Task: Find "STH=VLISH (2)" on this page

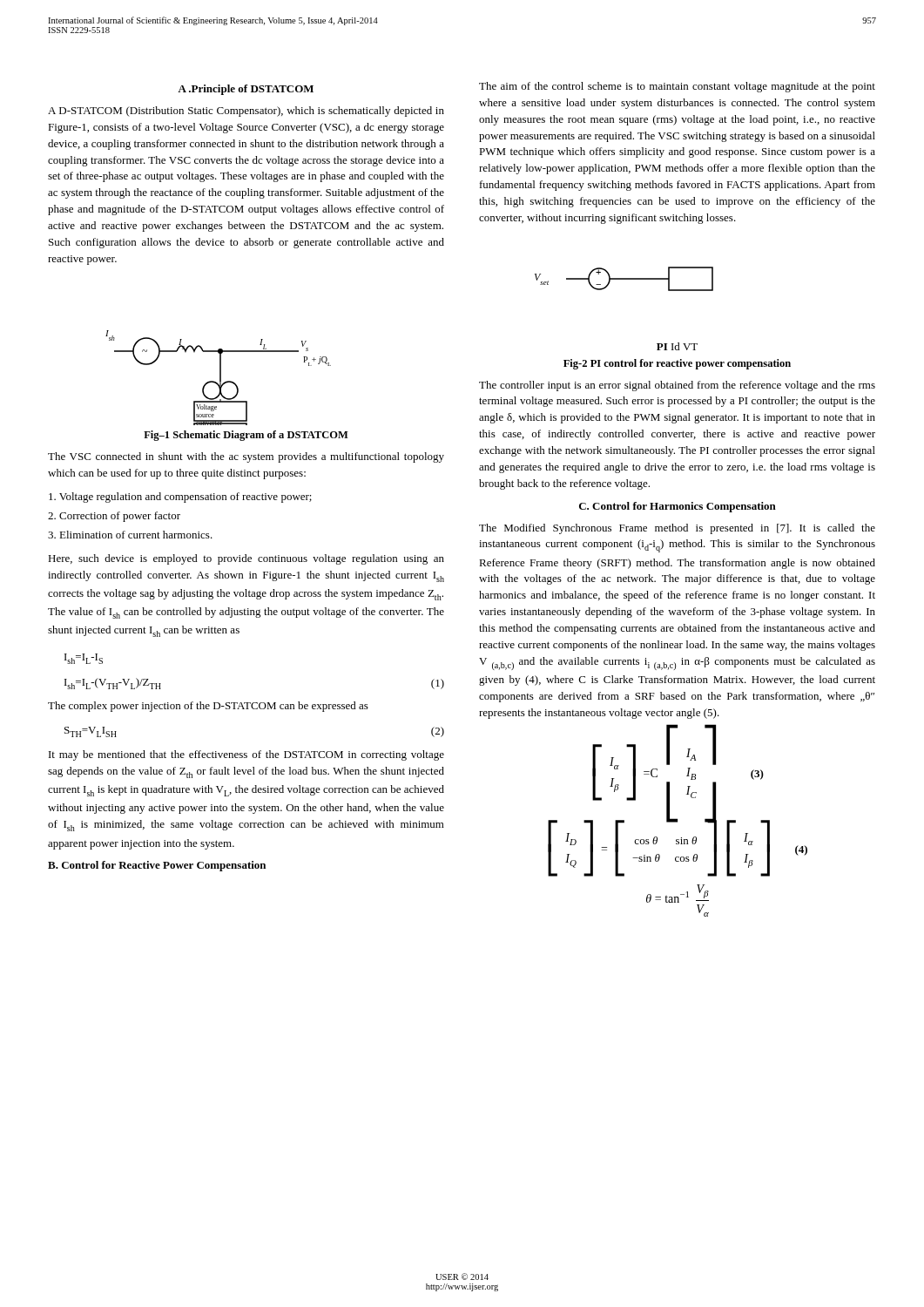Action: pyautogui.click(x=88, y=731)
